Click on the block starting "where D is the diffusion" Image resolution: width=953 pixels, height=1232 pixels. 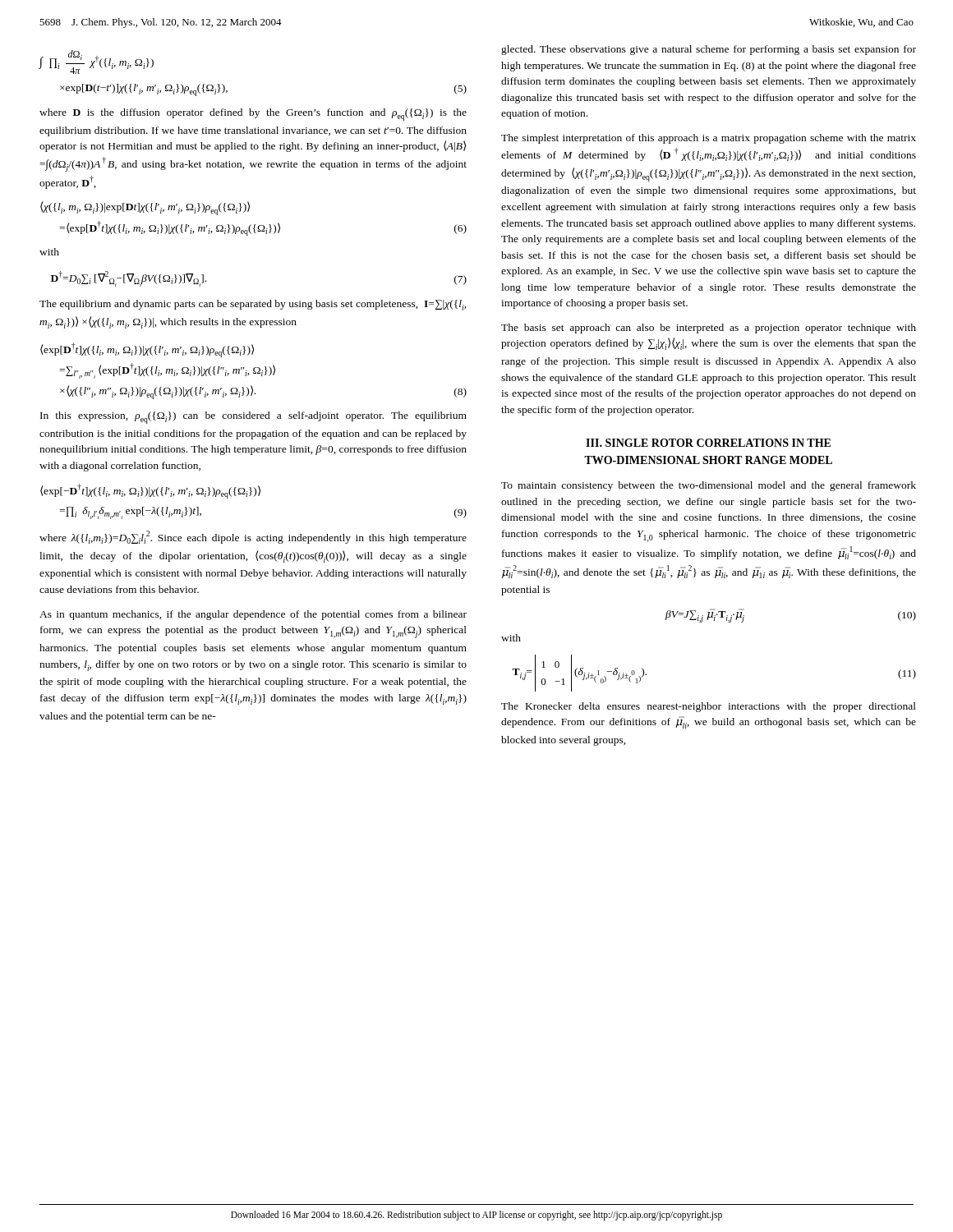tap(253, 147)
